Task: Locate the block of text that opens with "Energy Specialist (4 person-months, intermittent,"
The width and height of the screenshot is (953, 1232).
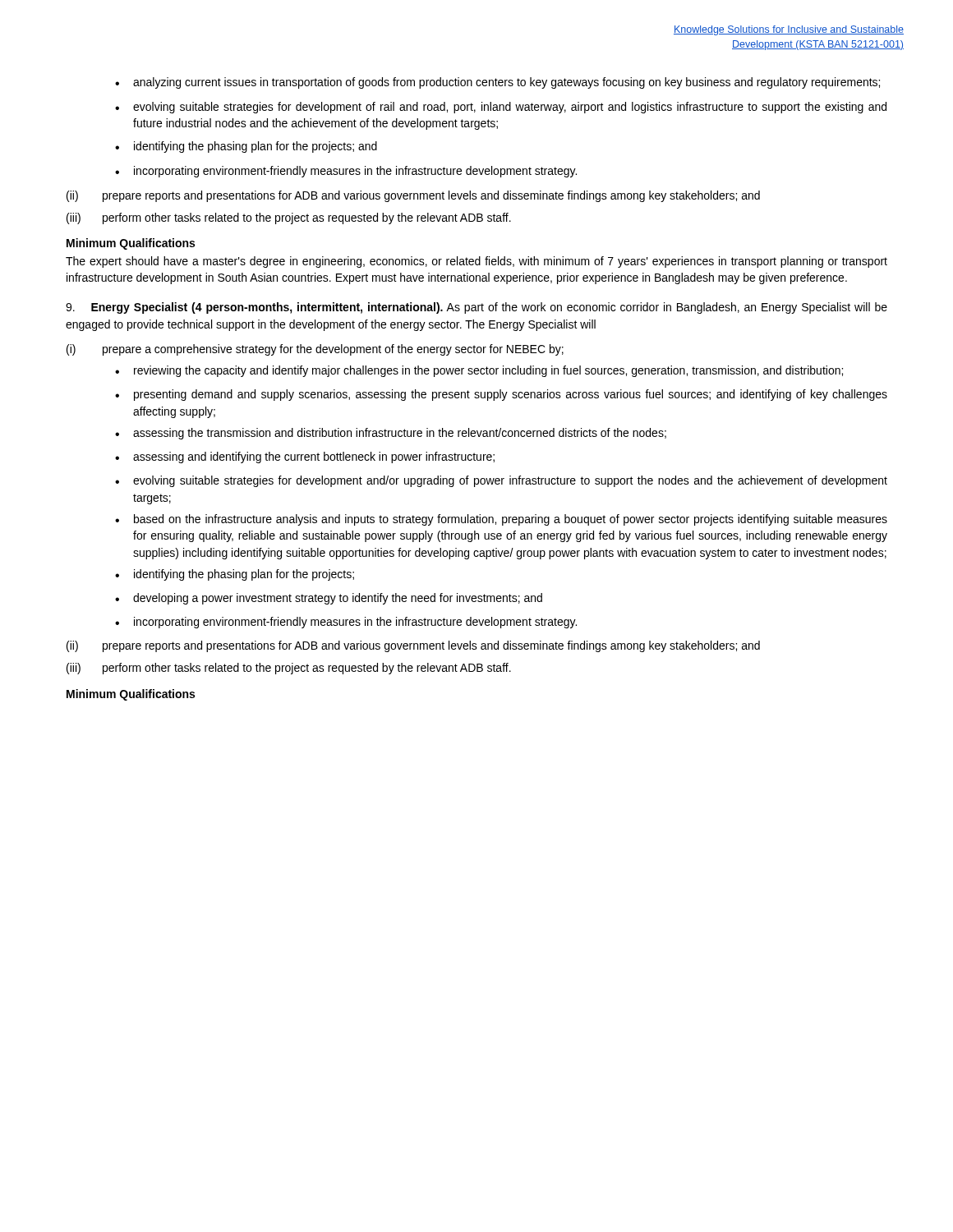Action: coord(476,316)
